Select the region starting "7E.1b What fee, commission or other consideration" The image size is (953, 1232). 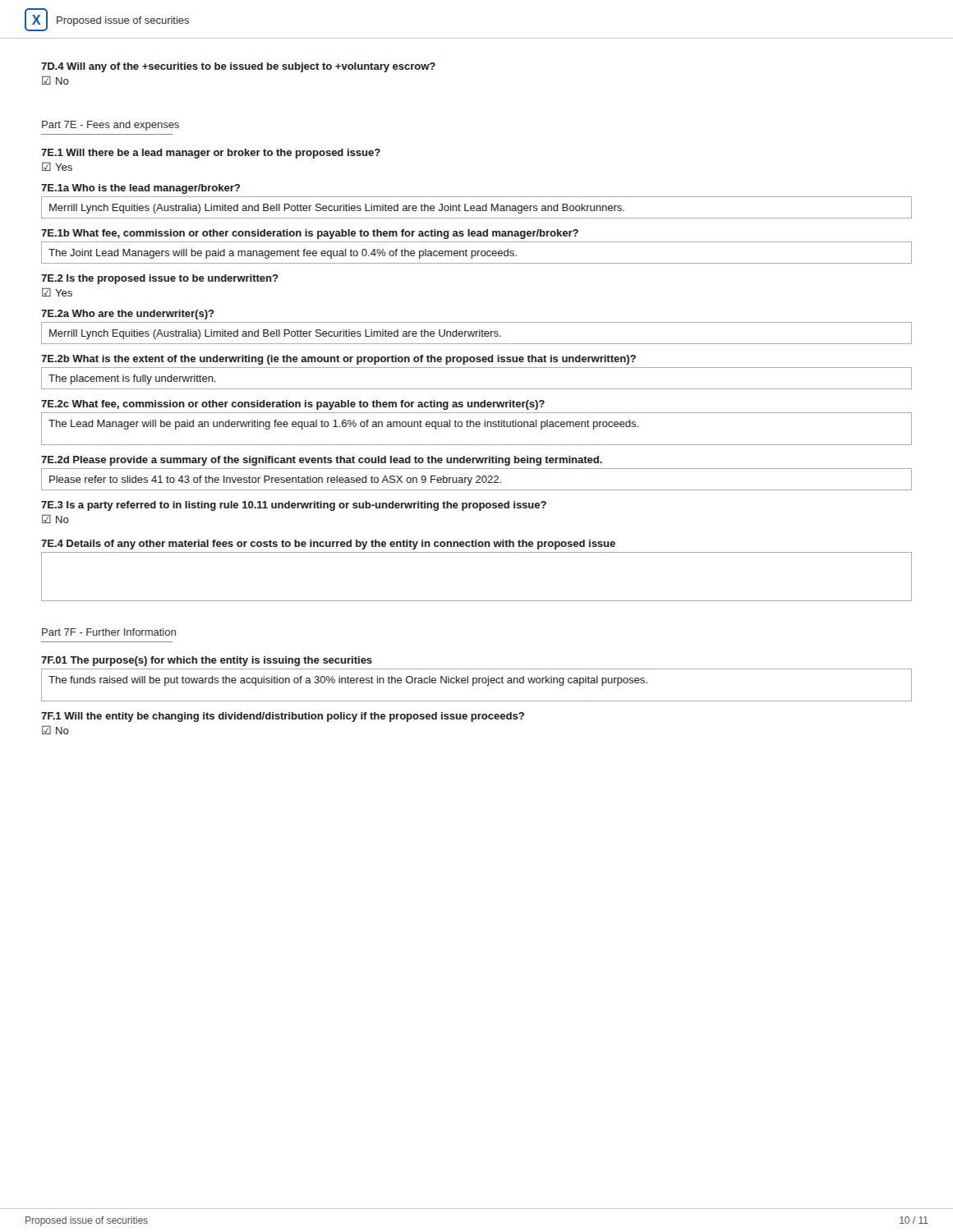click(x=476, y=245)
